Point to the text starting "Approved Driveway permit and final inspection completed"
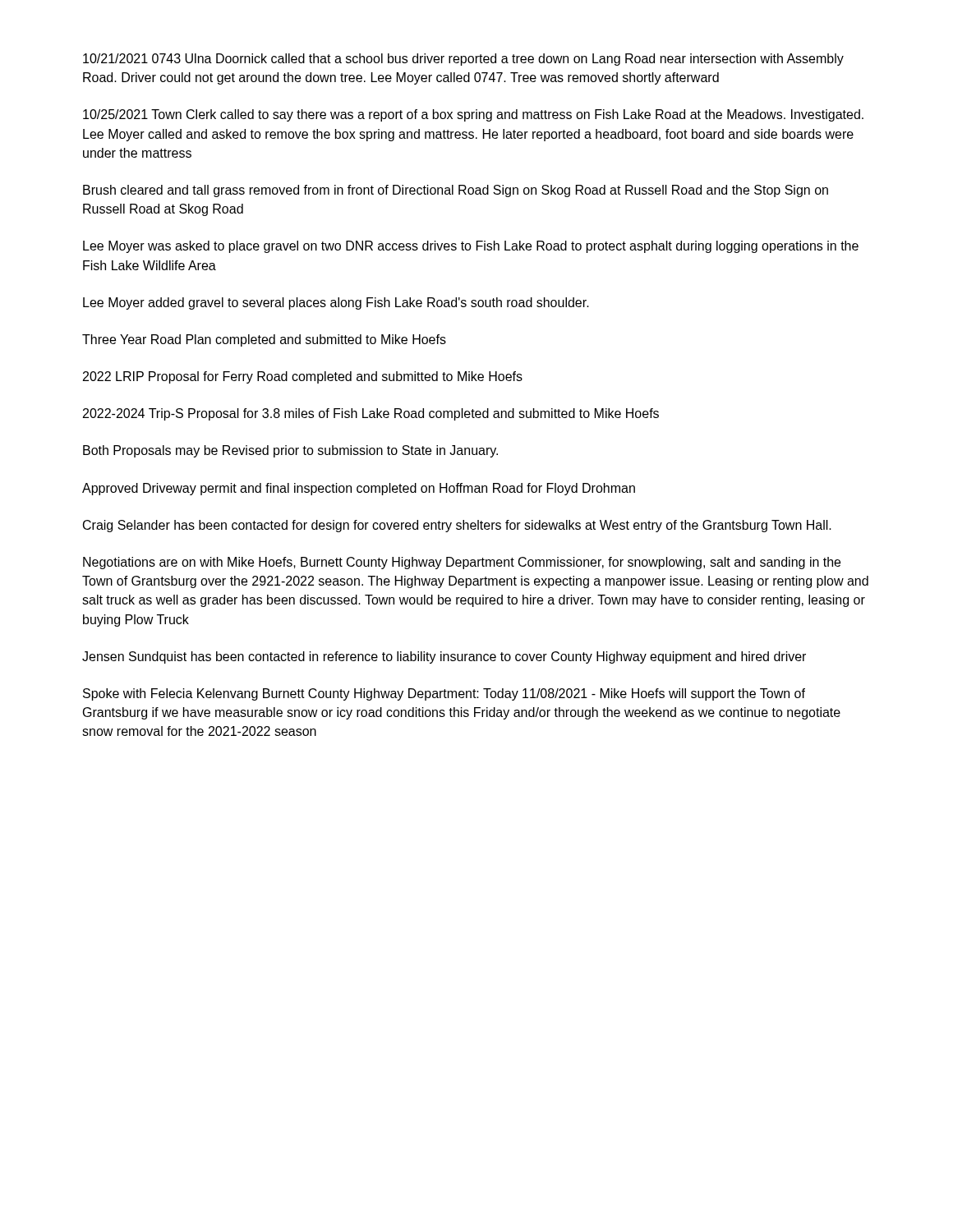 tap(359, 488)
